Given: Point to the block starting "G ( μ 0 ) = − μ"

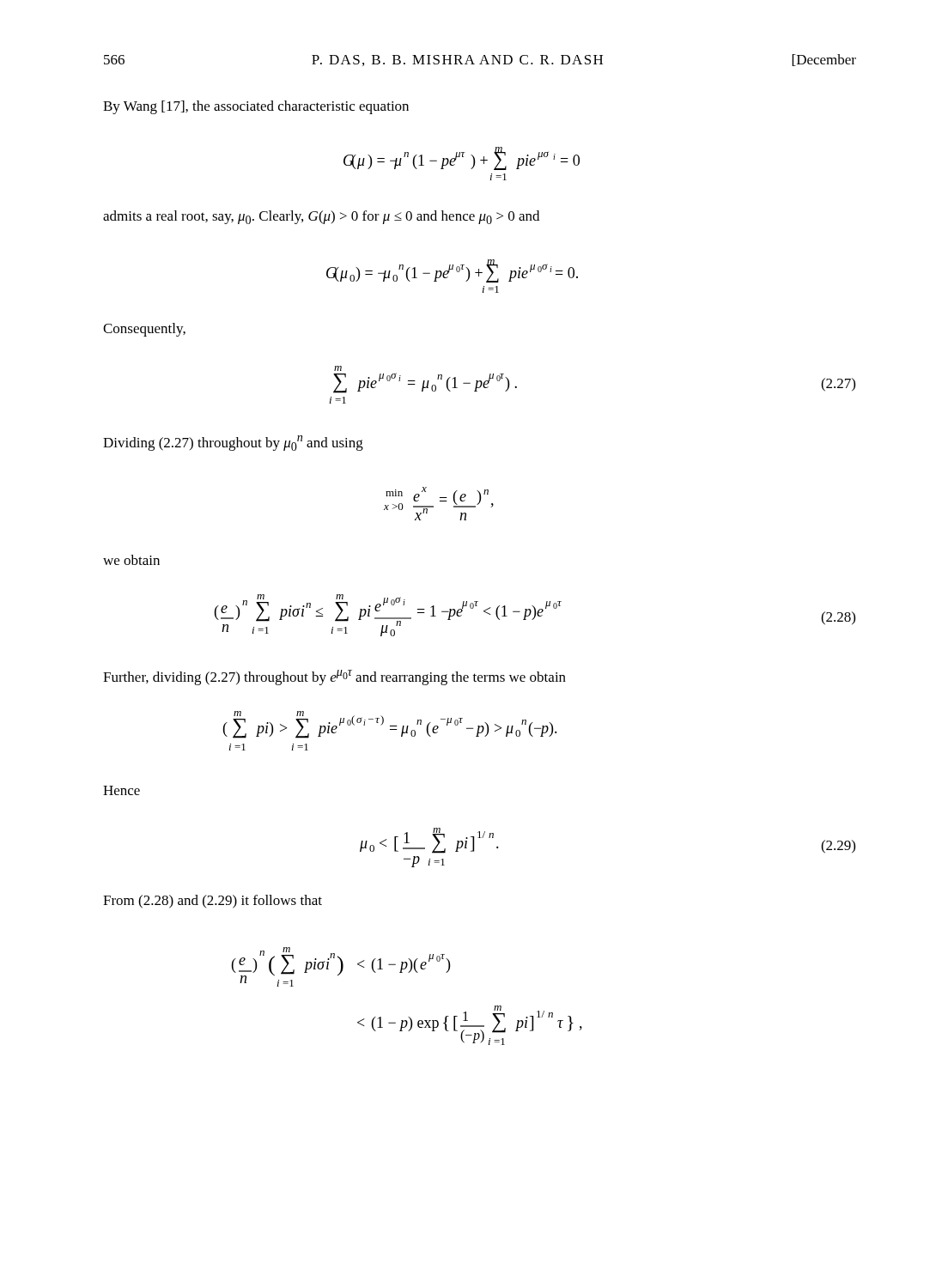Looking at the screenshot, I should [x=480, y=272].
